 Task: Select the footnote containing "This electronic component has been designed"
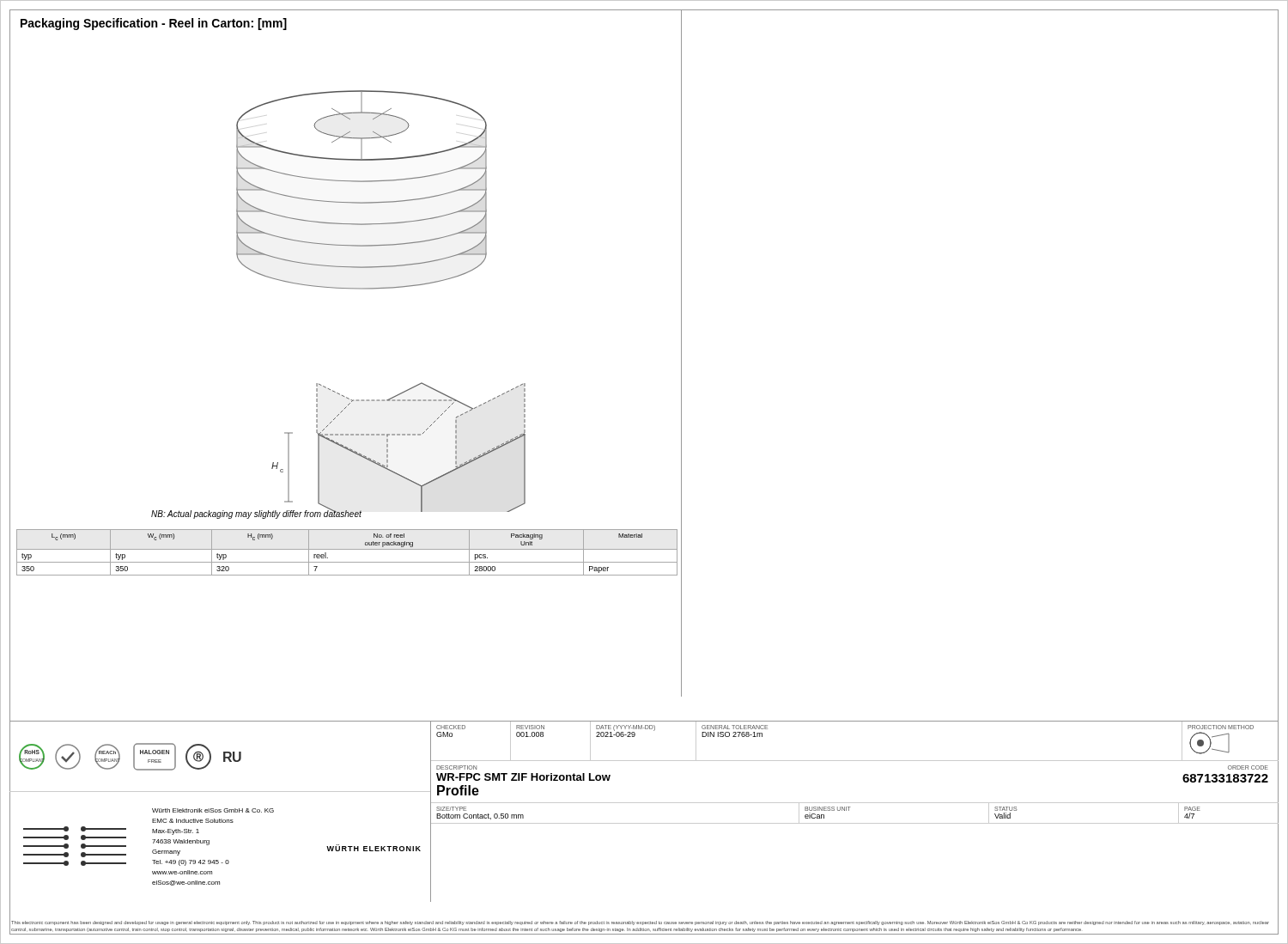640,926
